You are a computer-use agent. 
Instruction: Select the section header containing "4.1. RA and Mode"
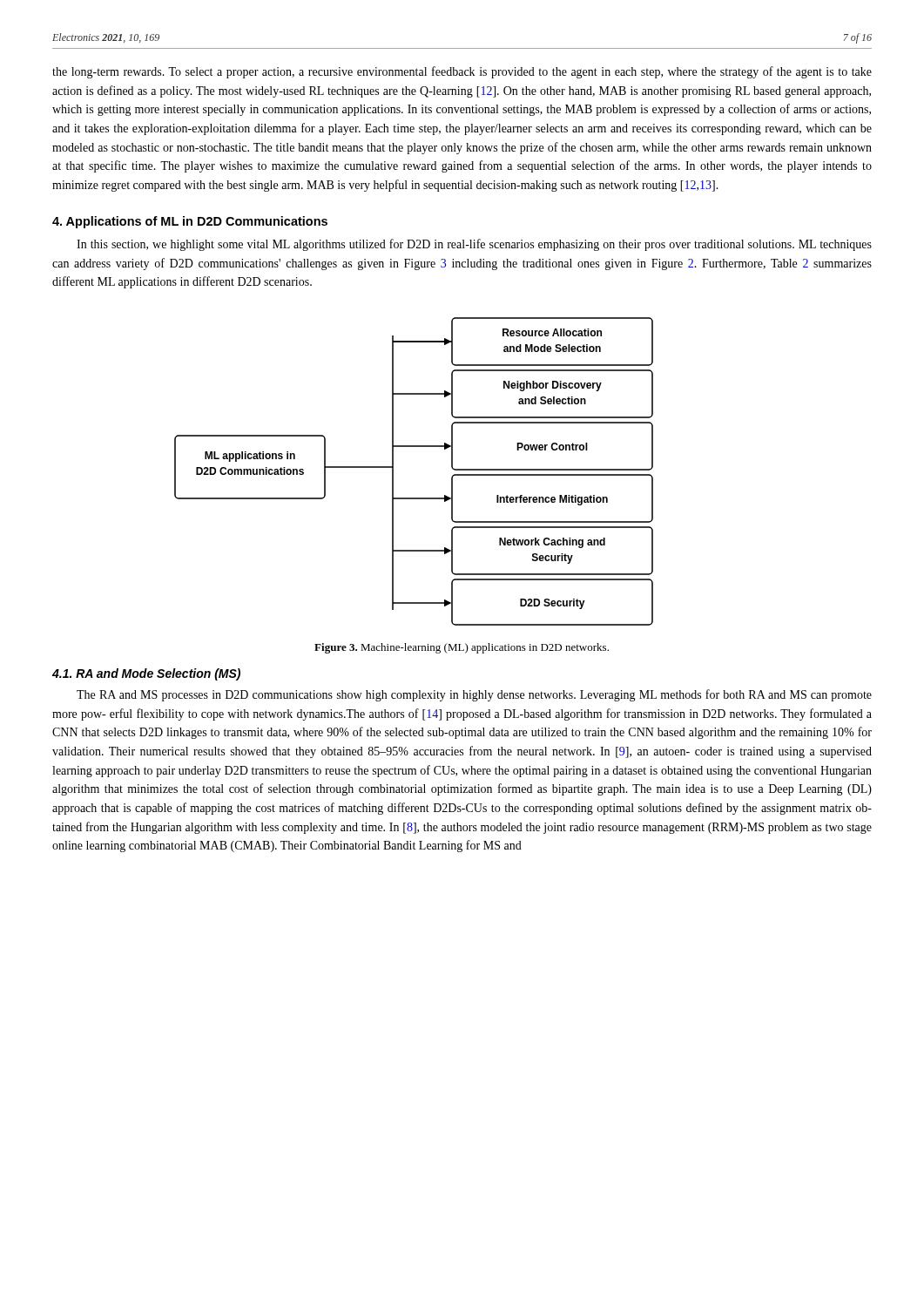coord(147,673)
